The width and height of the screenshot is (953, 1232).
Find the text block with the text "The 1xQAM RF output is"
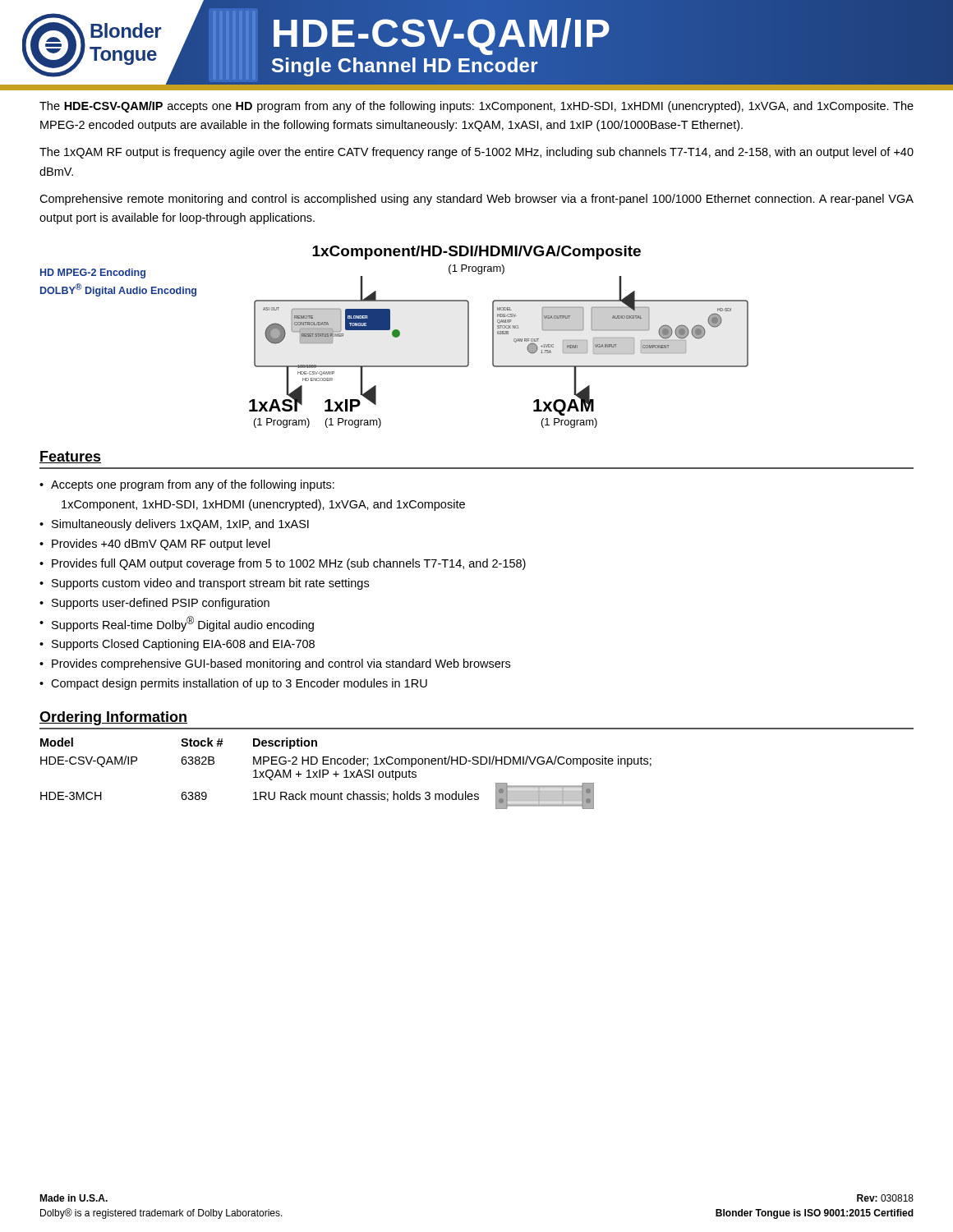coord(476,162)
